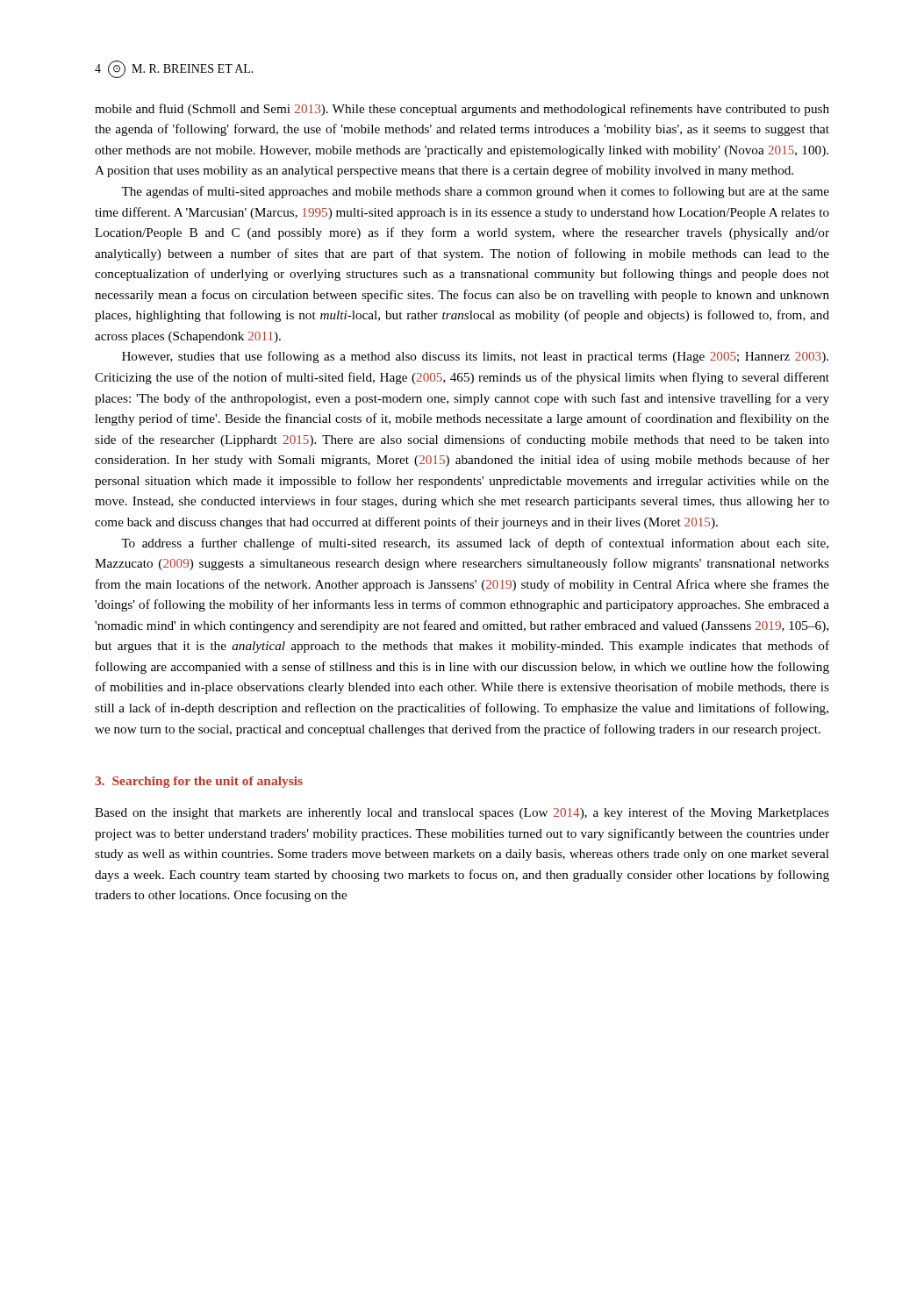The image size is (924, 1316).
Task: Select the section header that reads "3. Searching for the unit of analysis"
Action: [x=199, y=781]
